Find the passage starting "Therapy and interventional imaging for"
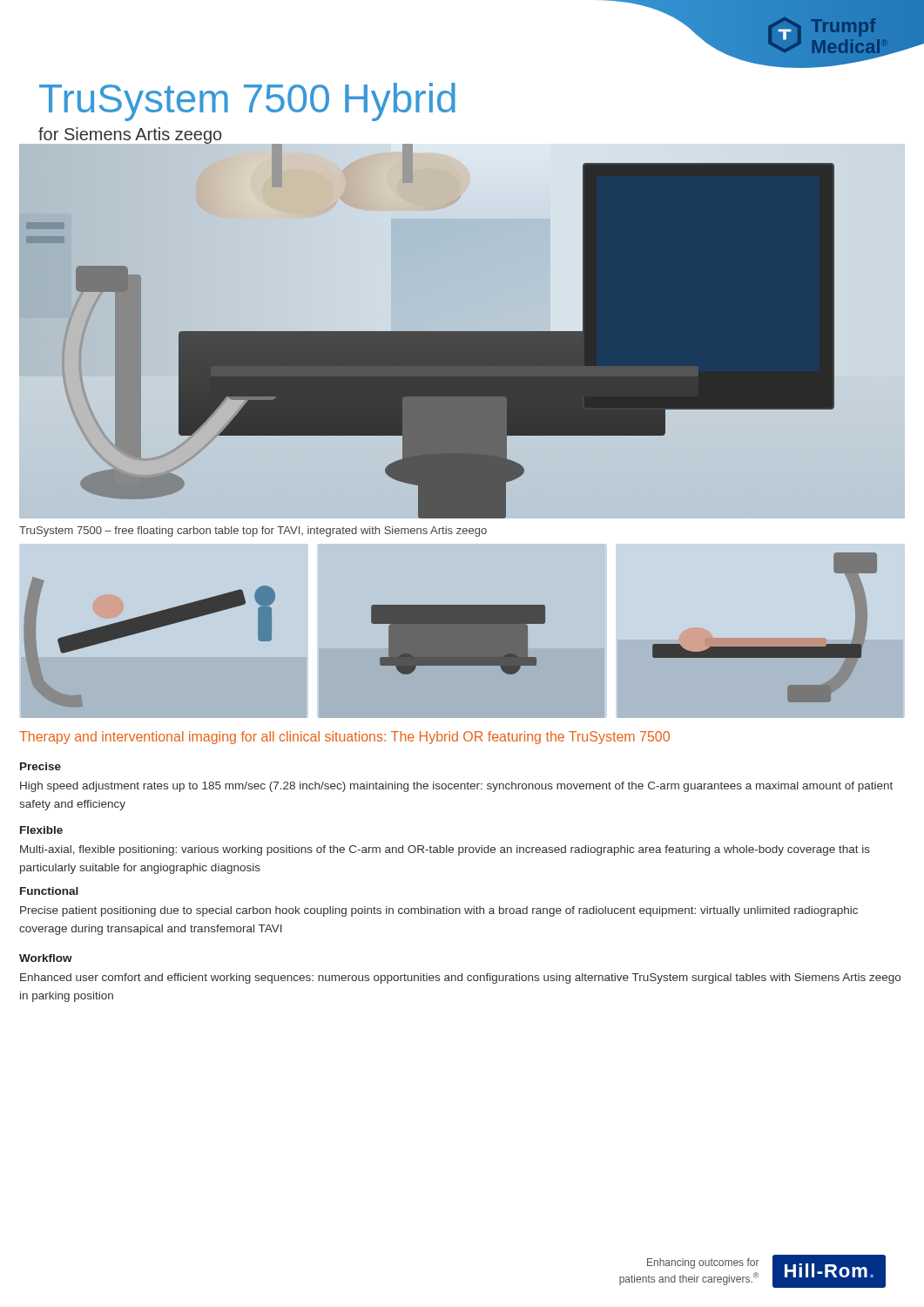Screen dimensions: 1307x924 pyautogui.click(x=345, y=737)
